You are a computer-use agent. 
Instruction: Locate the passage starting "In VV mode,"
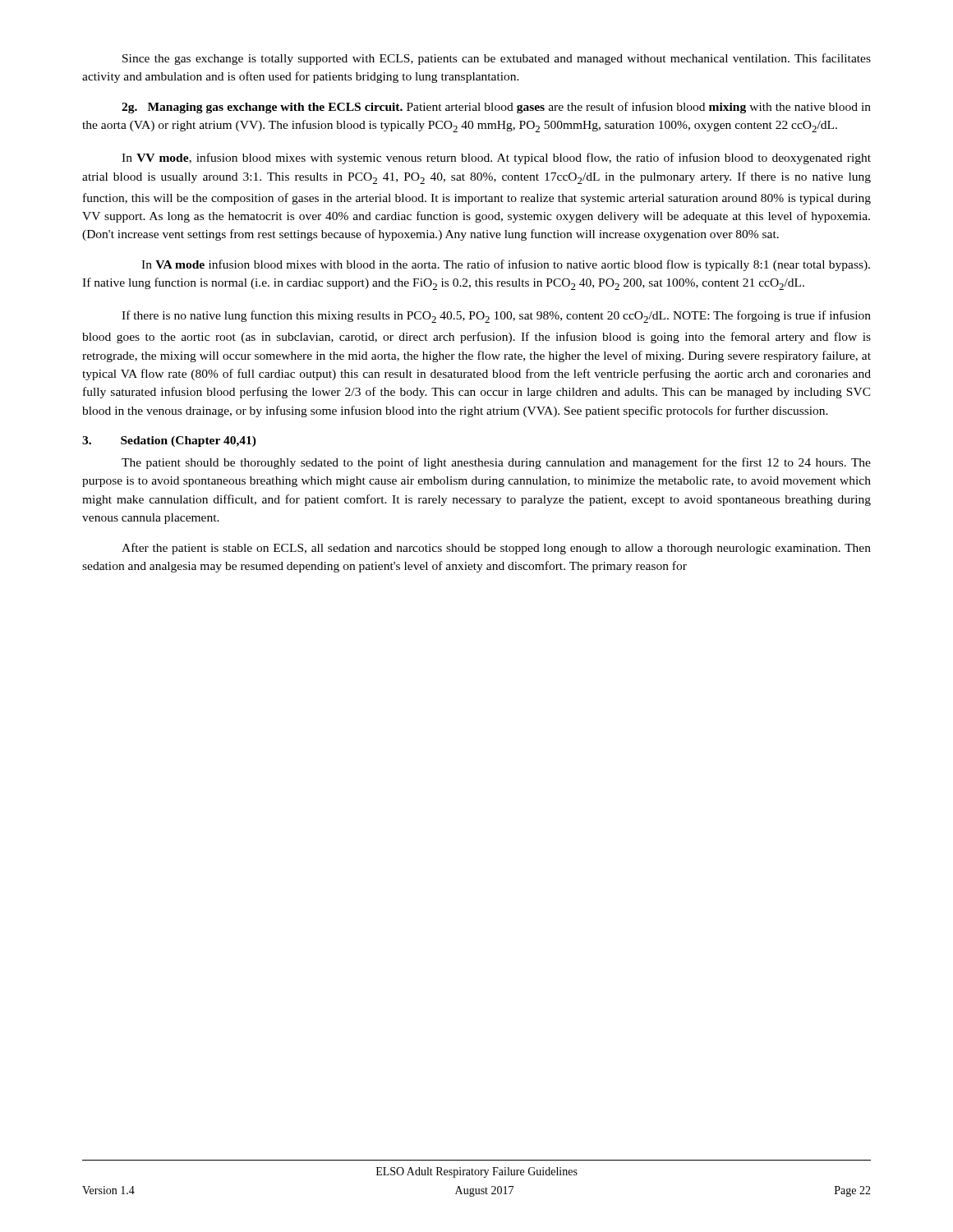(x=476, y=196)
